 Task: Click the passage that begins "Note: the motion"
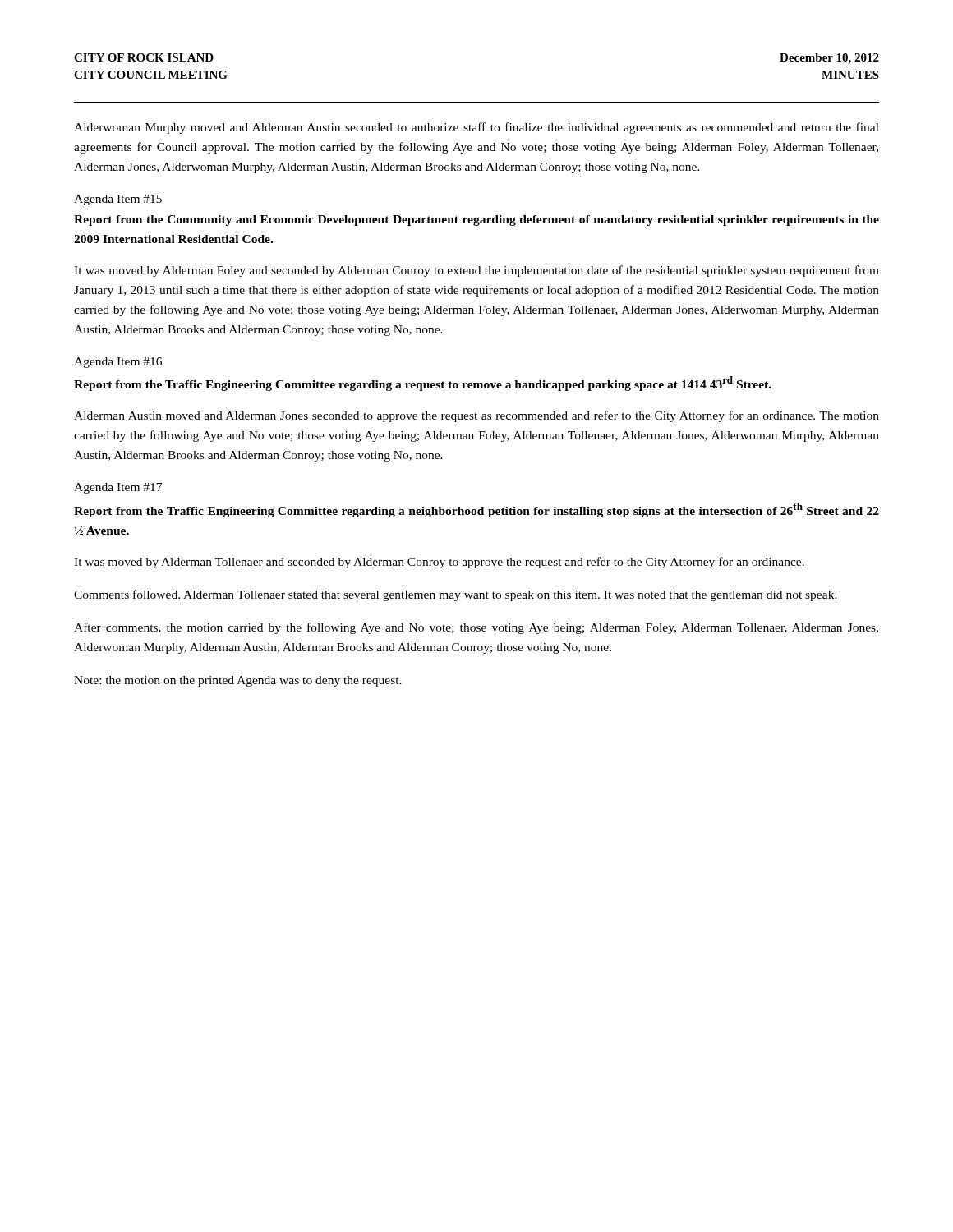point(238,679)
